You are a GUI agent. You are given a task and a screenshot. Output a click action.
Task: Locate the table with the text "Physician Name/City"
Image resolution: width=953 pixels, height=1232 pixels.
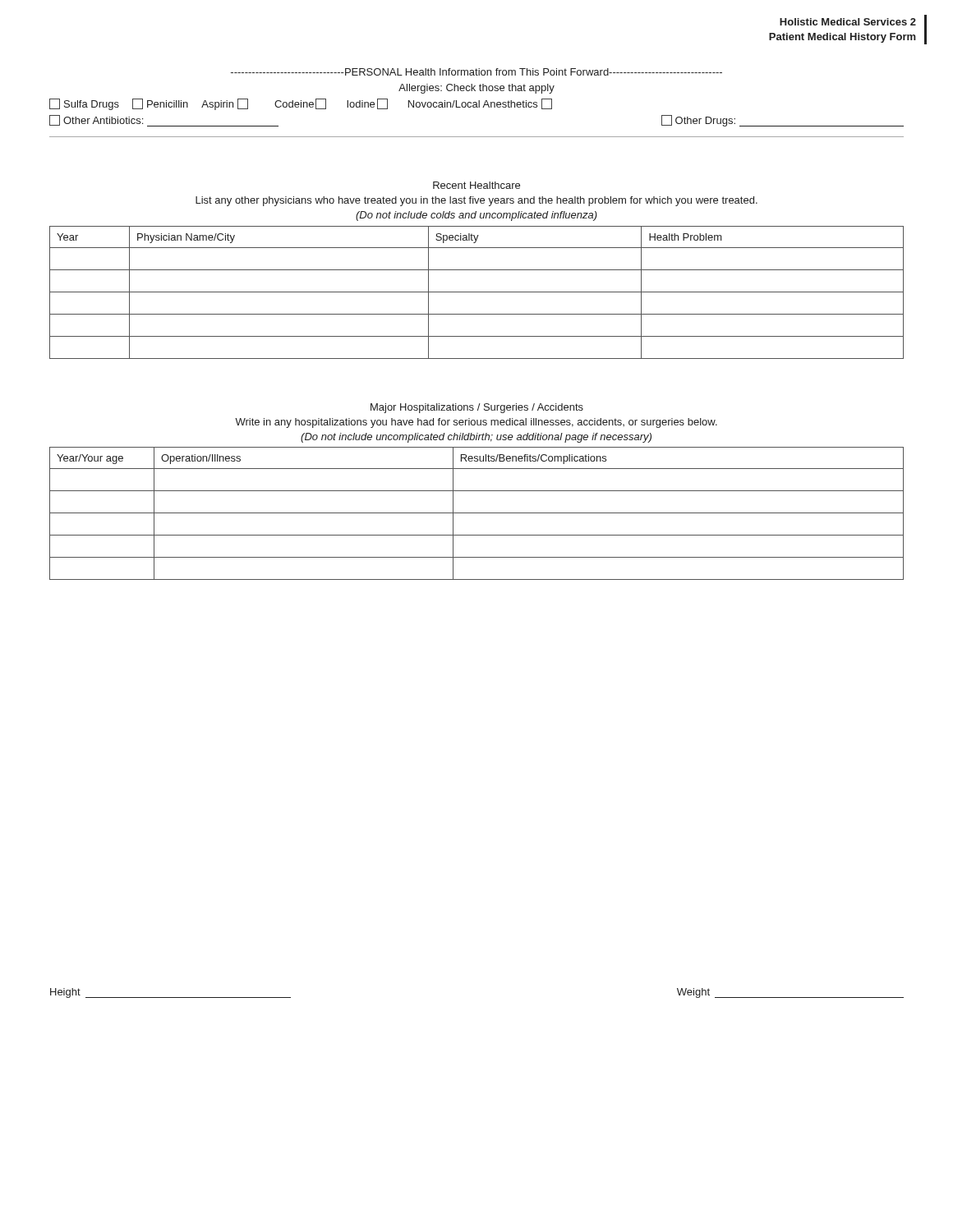pyautogui.click(x=476, y=292)
